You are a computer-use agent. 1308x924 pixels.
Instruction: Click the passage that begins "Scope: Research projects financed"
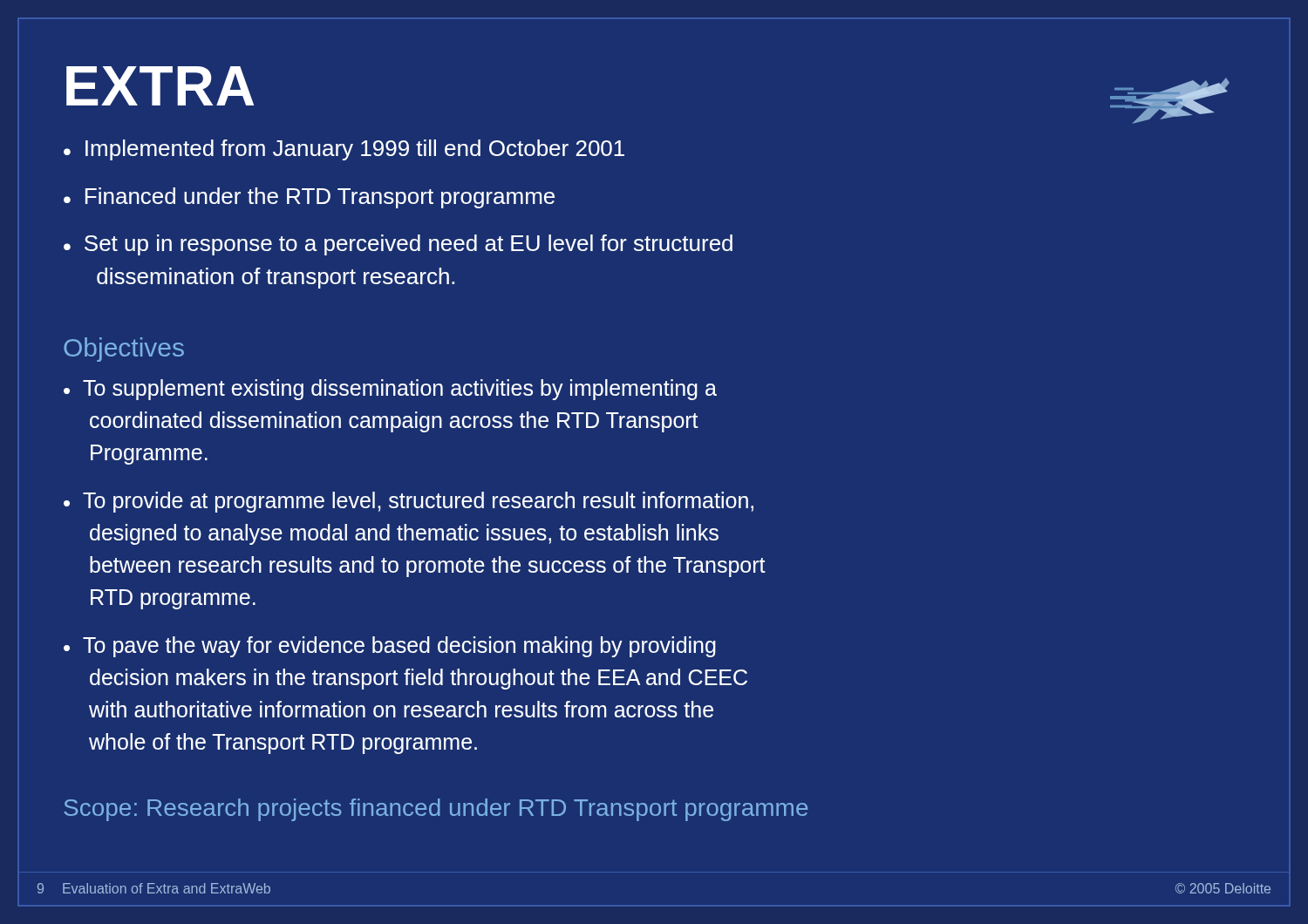tap(436, 808)
